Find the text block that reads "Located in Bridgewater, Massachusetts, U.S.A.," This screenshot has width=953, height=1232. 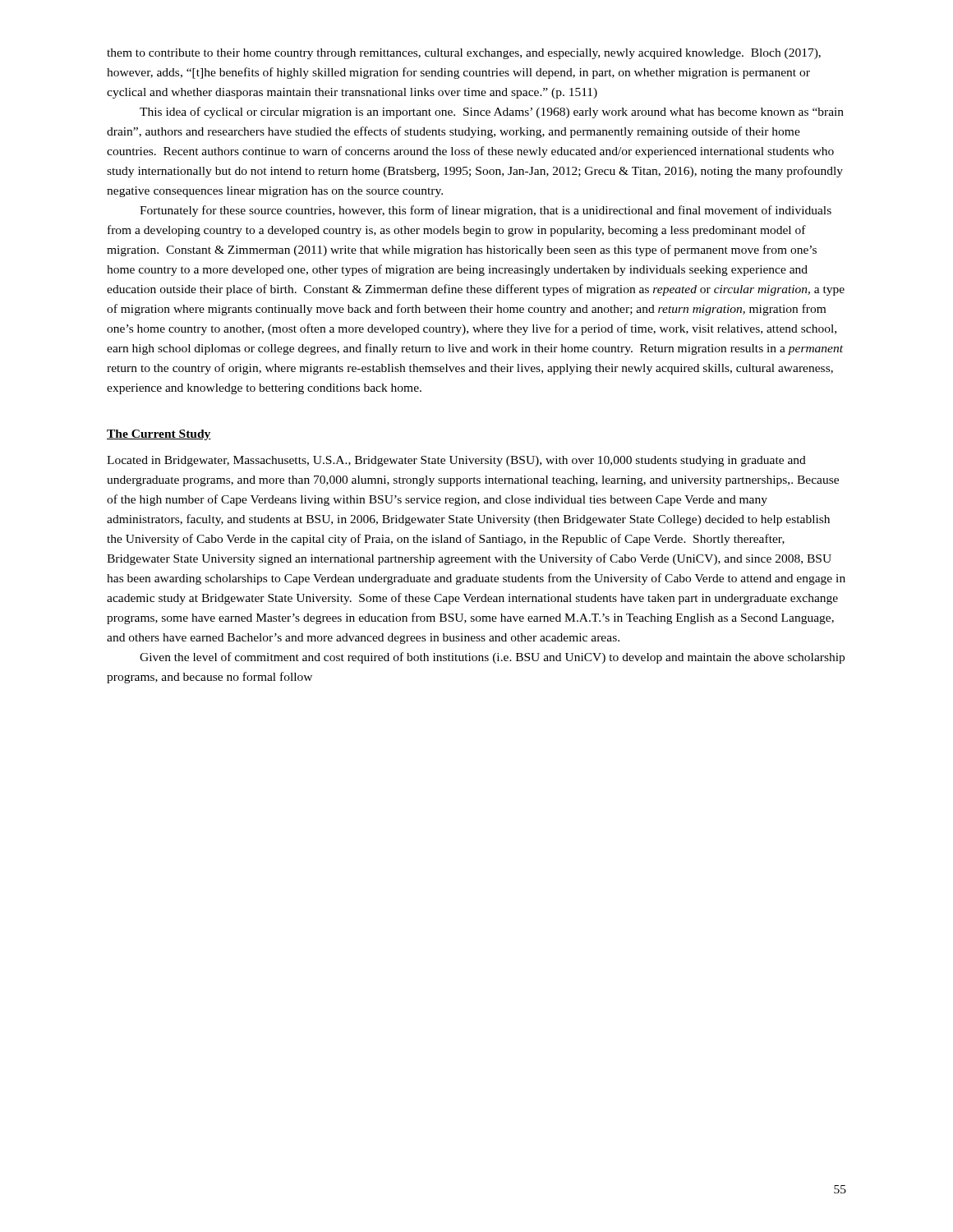click(476, 569)
